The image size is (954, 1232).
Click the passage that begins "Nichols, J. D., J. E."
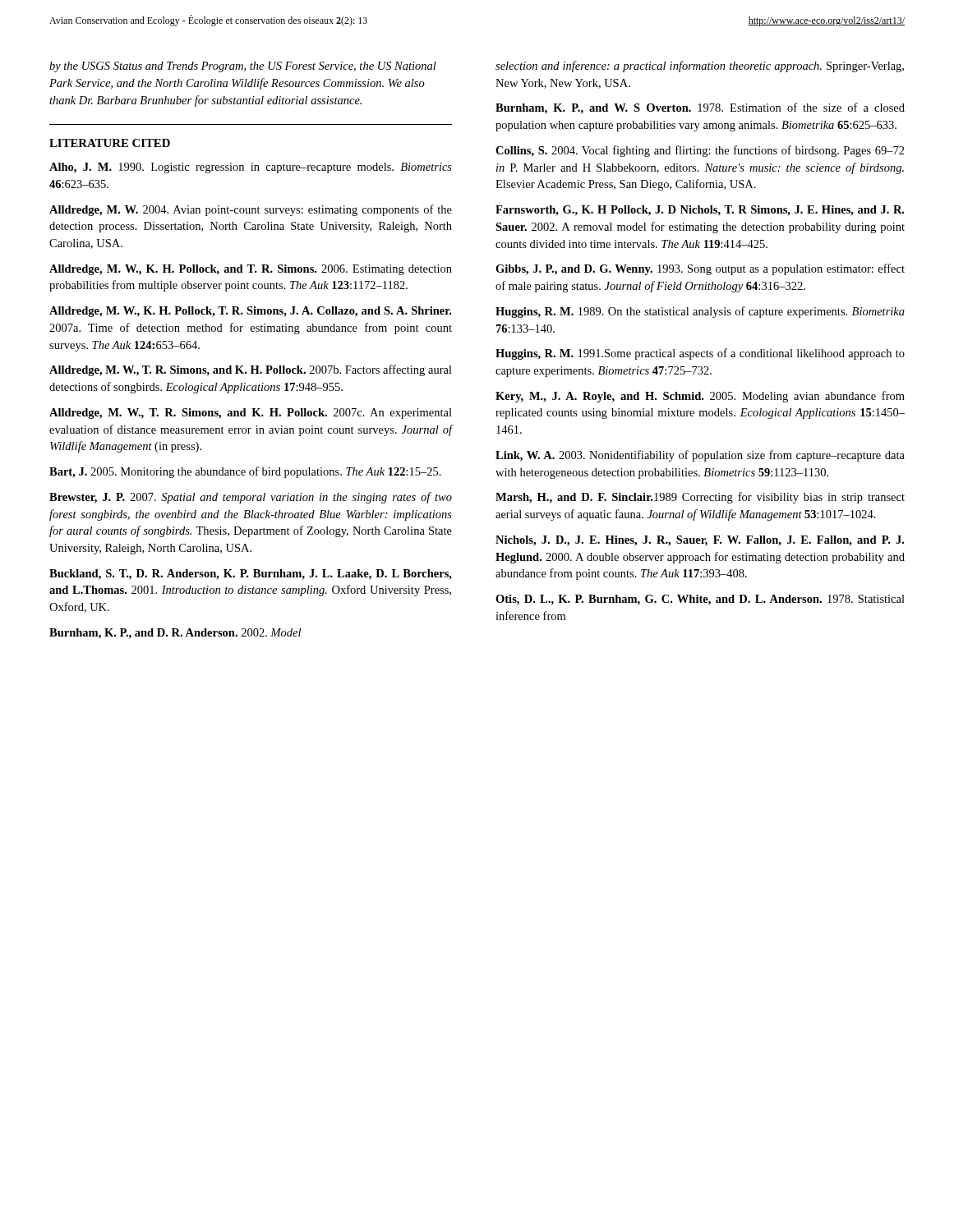[700, 557]
